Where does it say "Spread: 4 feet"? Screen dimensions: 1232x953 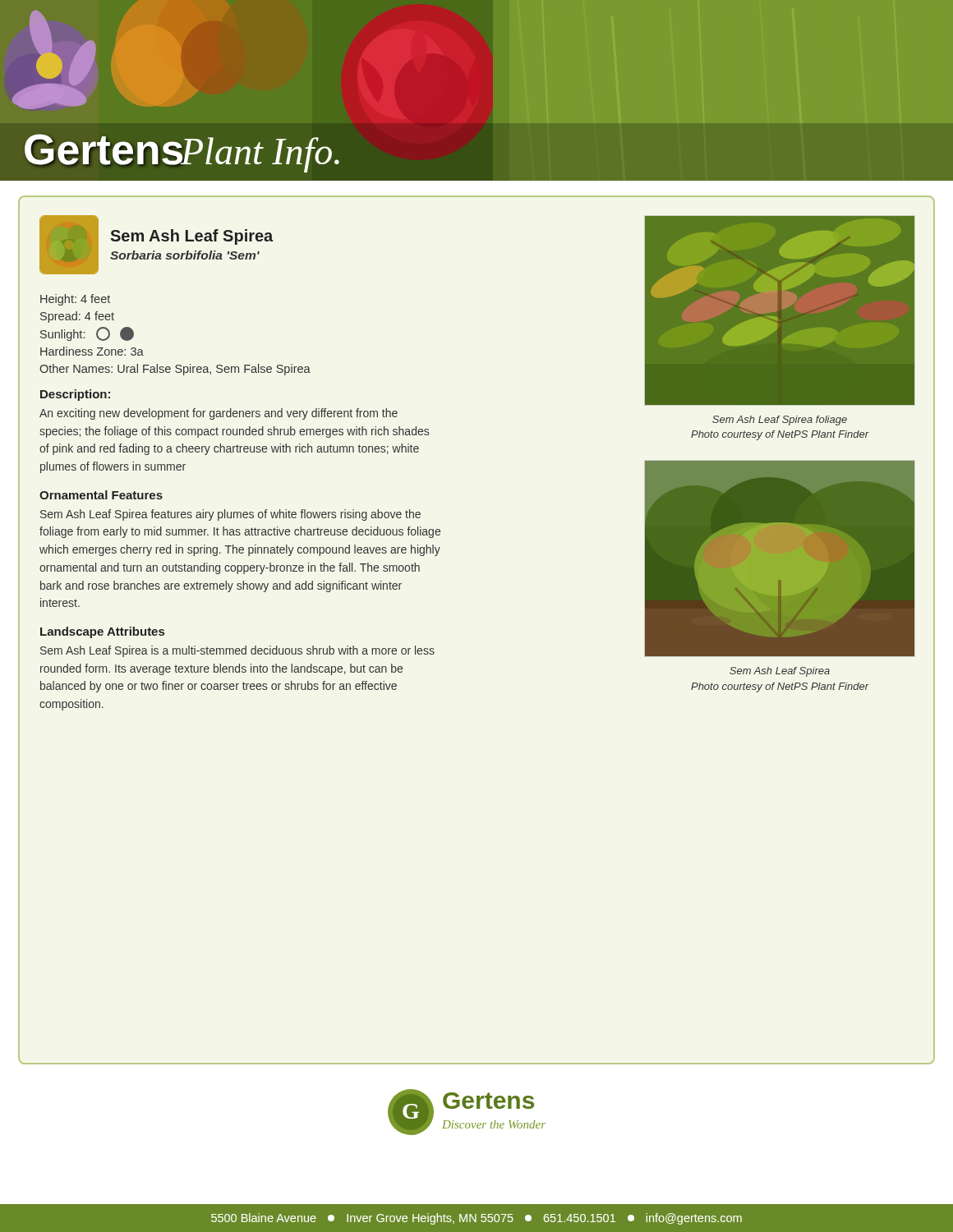tap(77, 316)
